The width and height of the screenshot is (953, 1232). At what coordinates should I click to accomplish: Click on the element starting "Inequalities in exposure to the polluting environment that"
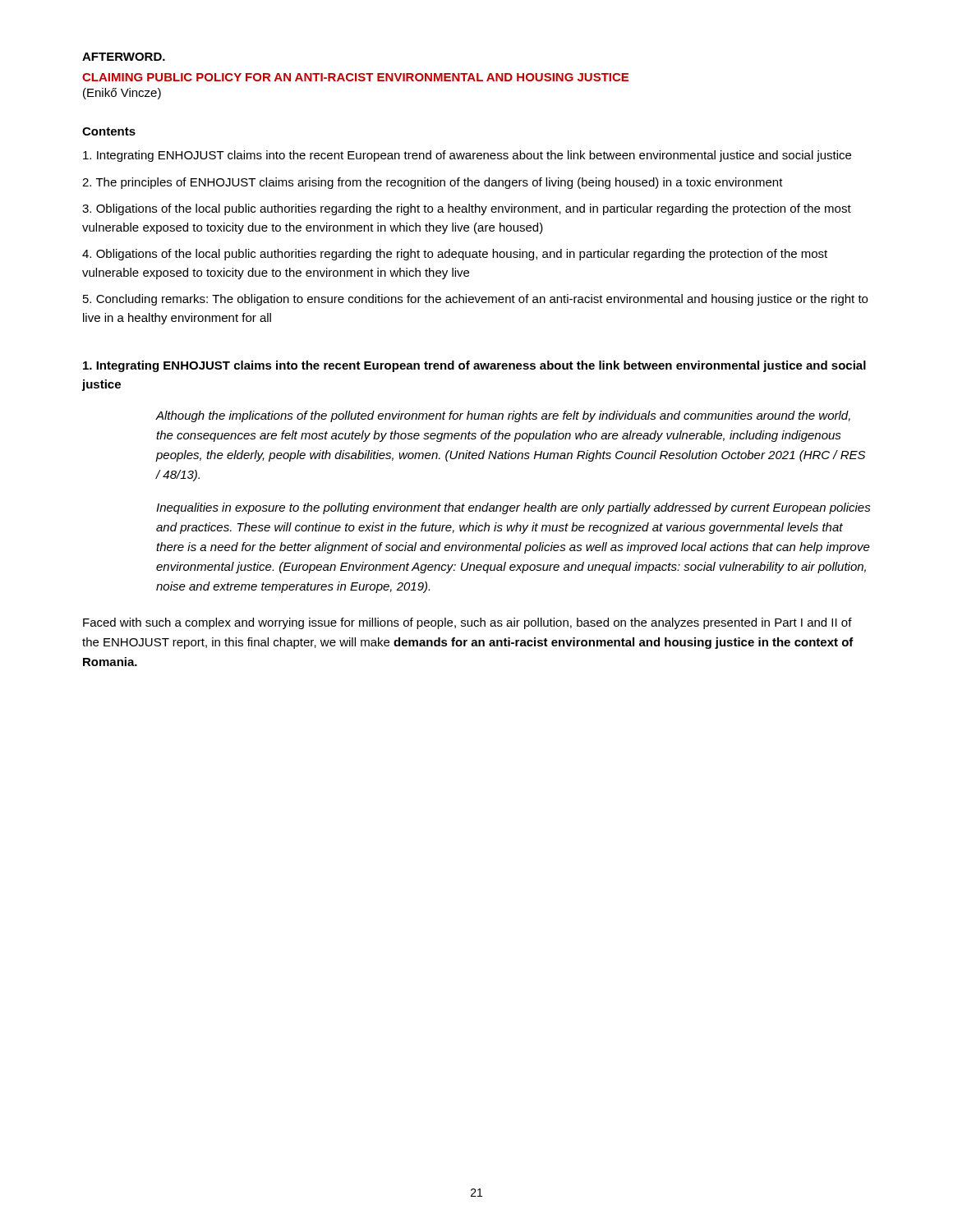point(513,547)
